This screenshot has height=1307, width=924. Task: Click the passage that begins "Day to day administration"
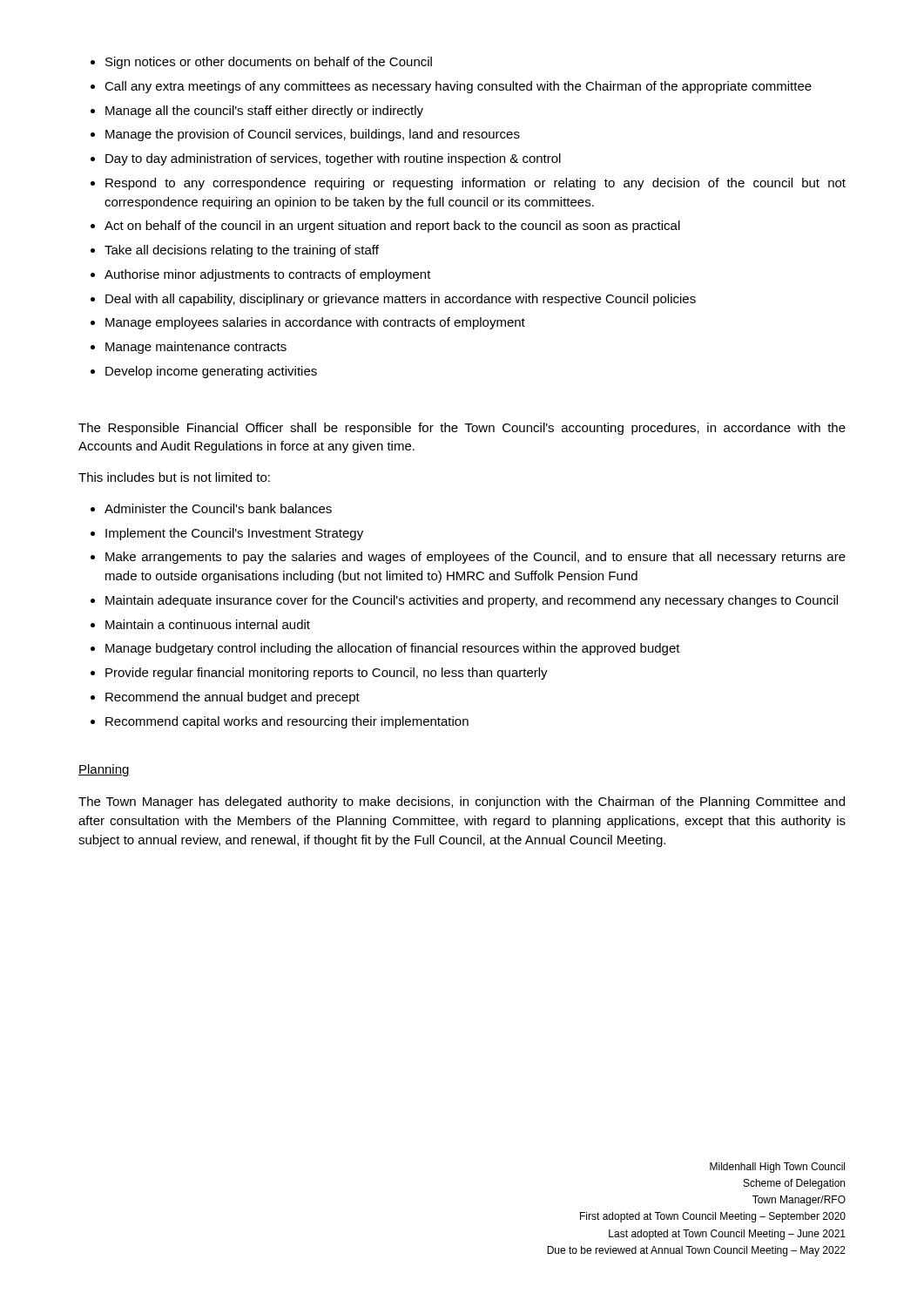pos(475,158)
